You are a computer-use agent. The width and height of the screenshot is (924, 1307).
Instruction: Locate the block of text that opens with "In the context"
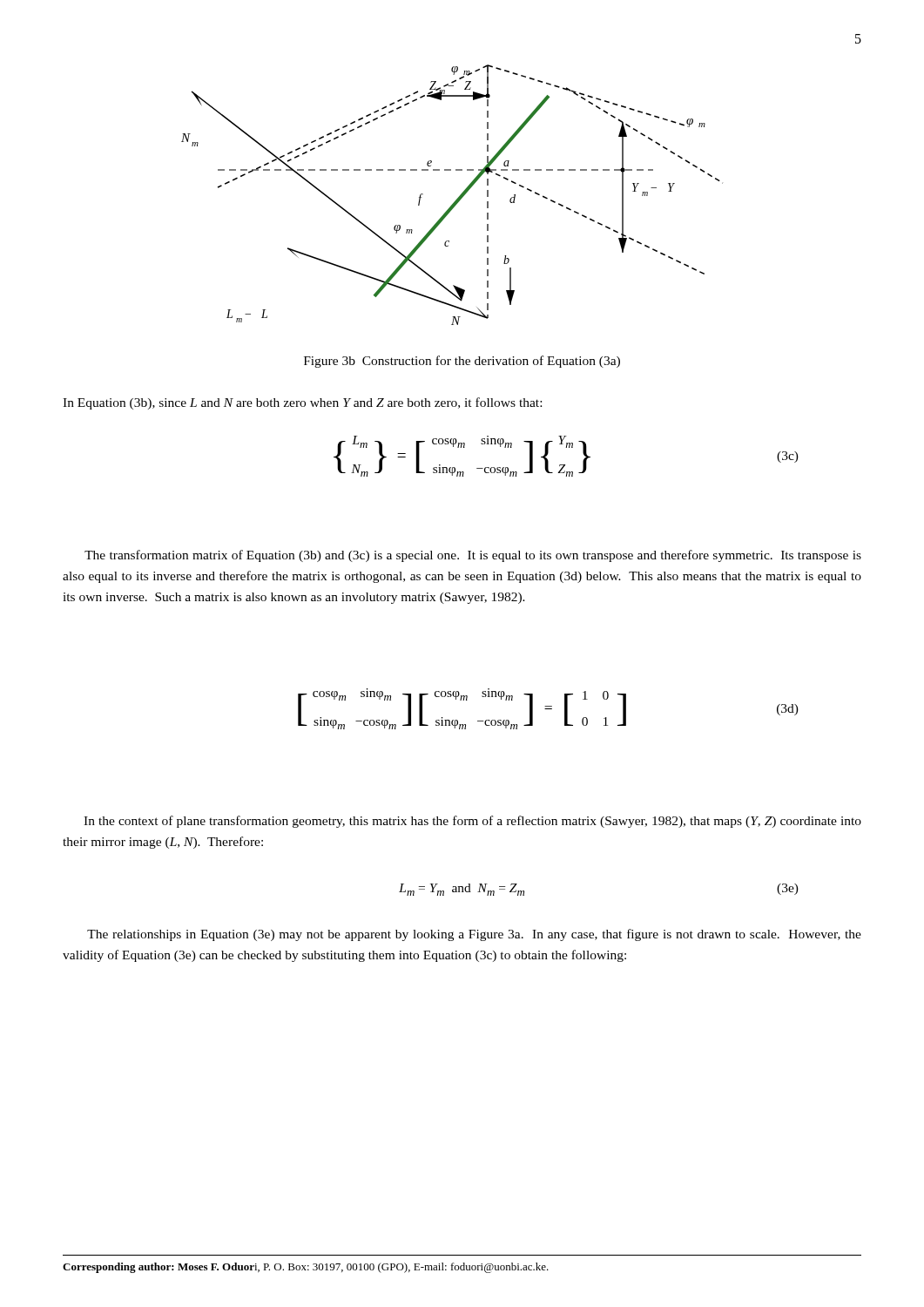tap(462, 831)
